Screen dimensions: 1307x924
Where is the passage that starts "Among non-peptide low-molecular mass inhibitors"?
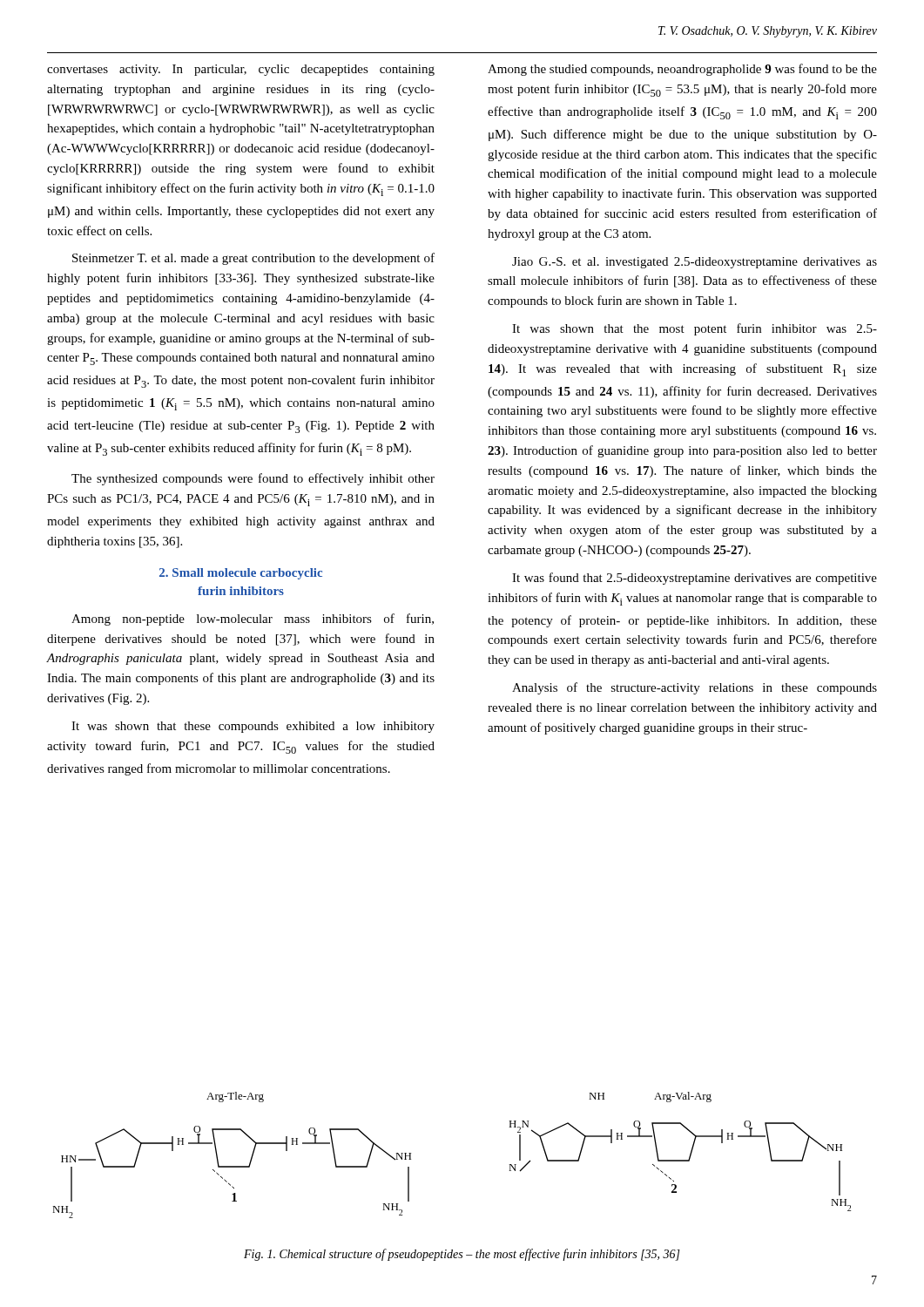tap(241, 658)
